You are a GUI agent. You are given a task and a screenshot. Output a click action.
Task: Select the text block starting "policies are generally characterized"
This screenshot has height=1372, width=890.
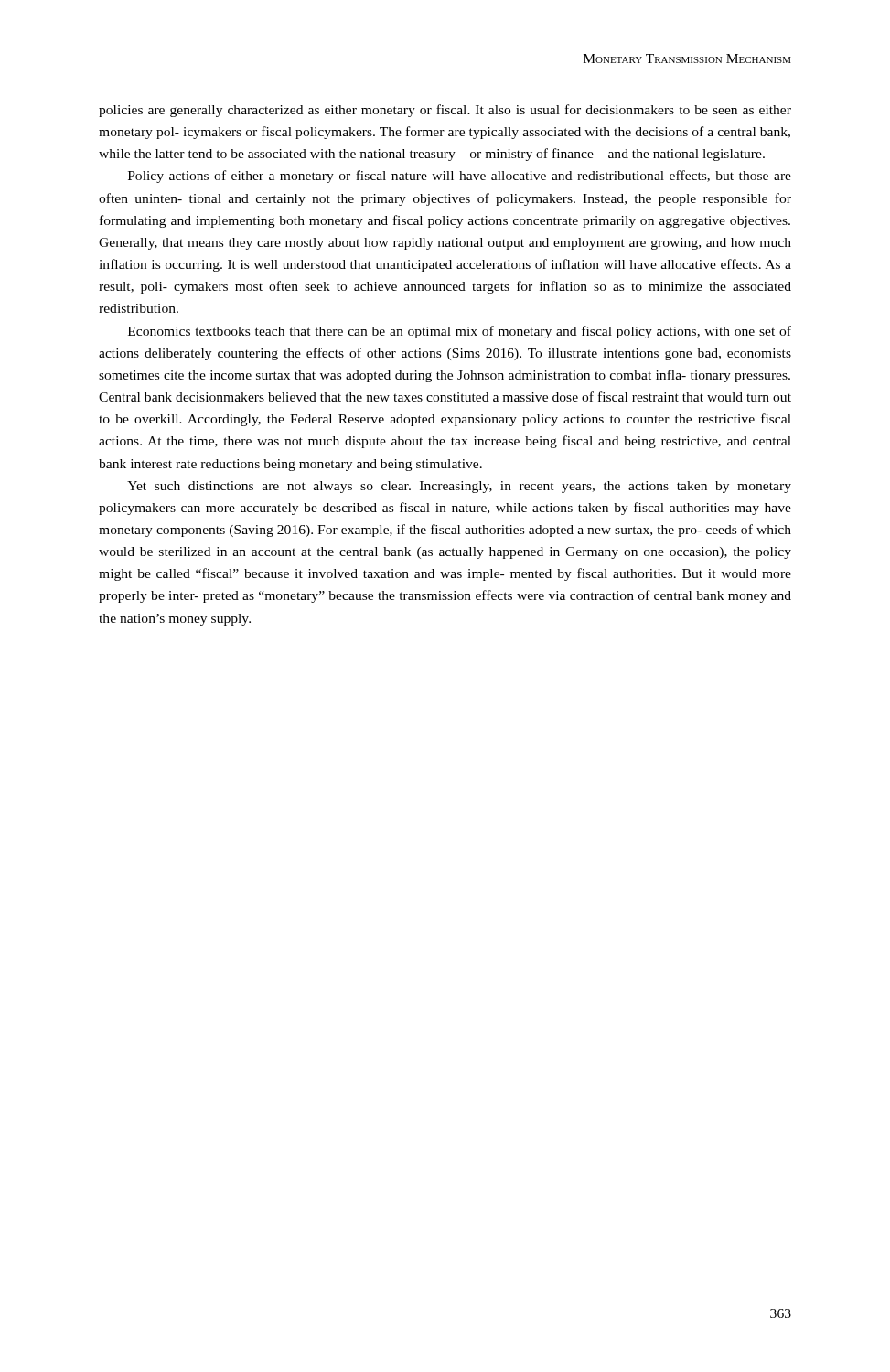(445, 131)
